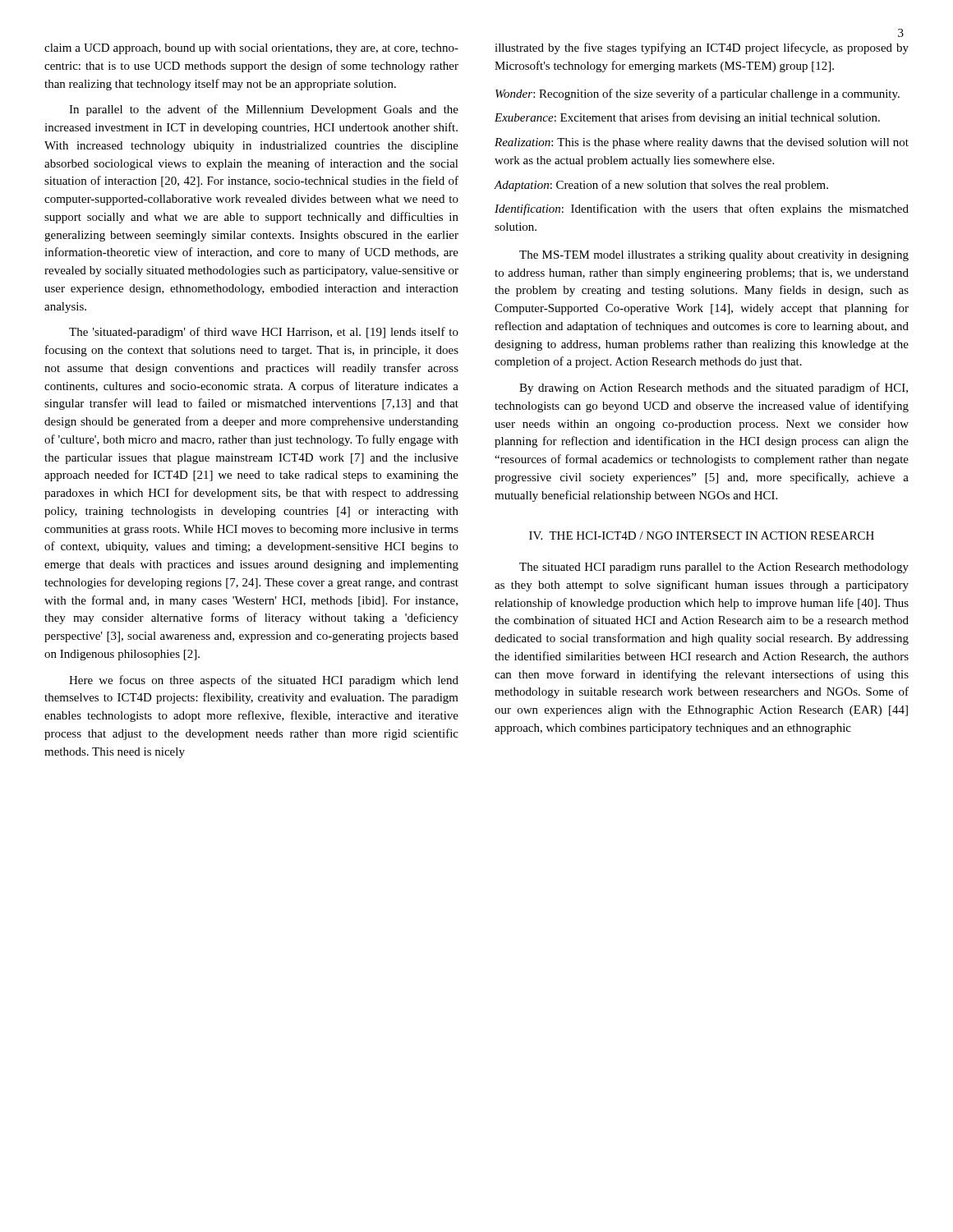This screenshot has height=1232, width=953.
Task: Find the block on this page that starts "Exuberance: Excitement that arises"
Action: (688, 118)
